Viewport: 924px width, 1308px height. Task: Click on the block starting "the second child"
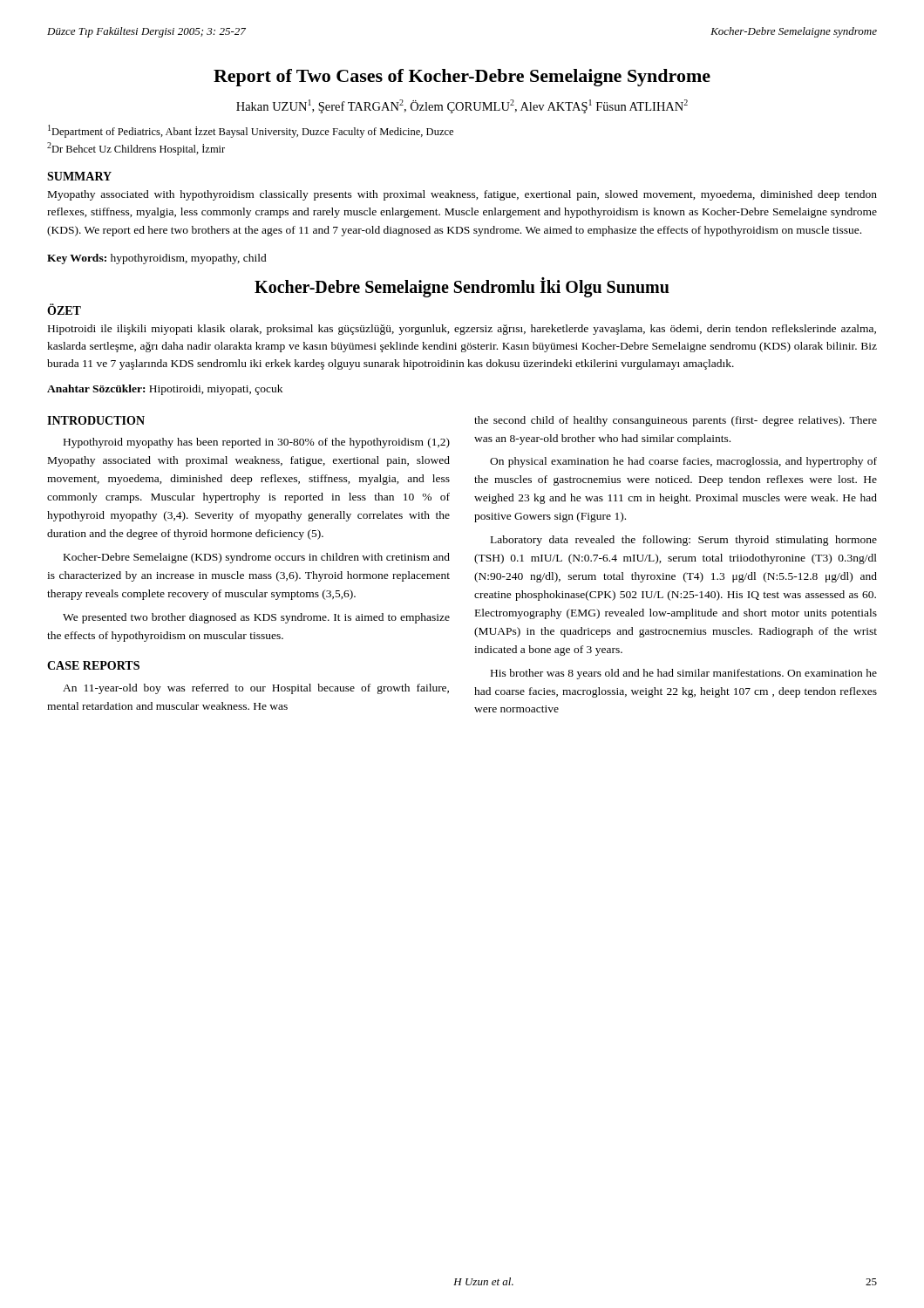click(x=676, y=565)
